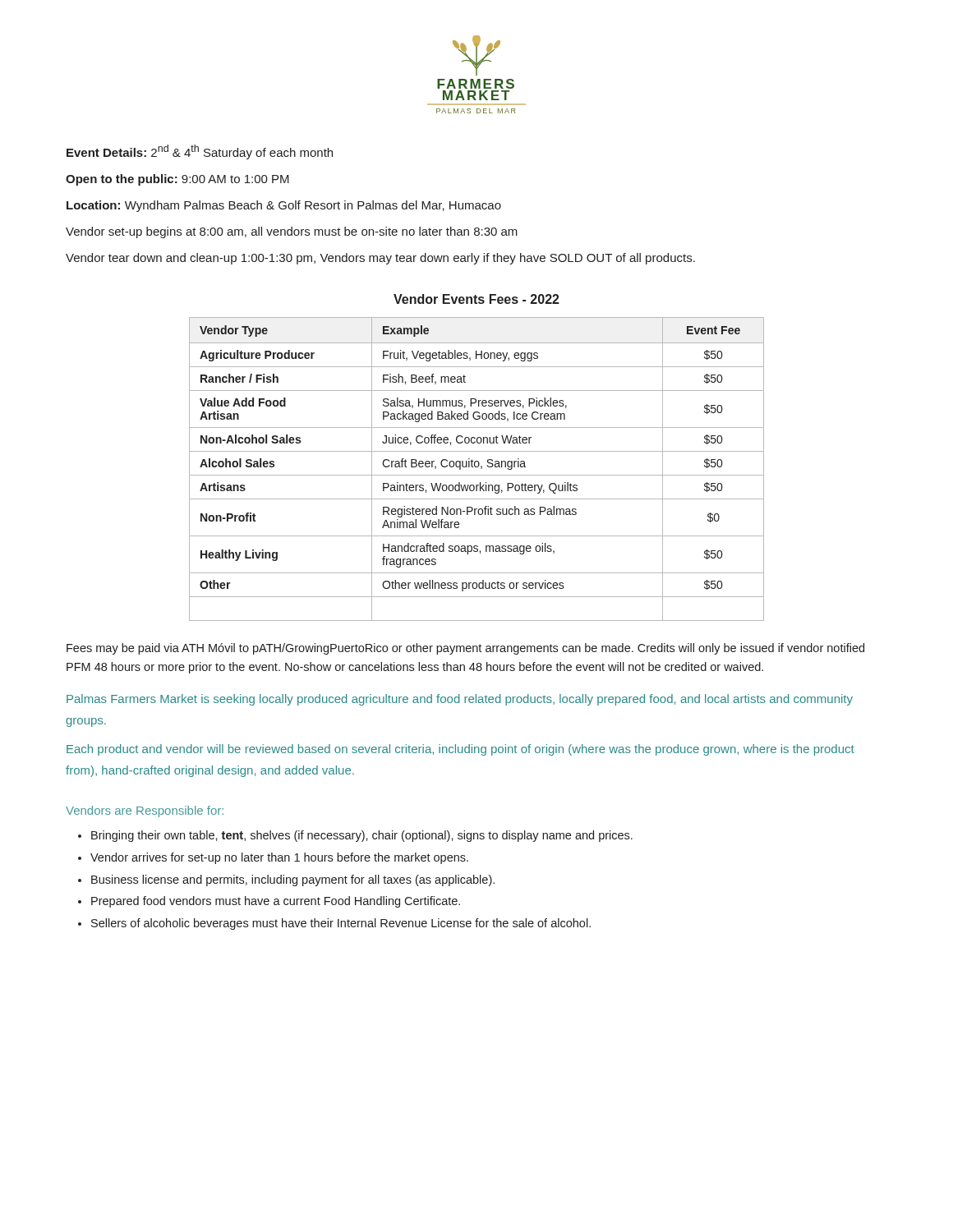The image size is (953, 1232).
Task: Click the passage that begins "Open to the public: 9:00"
Action: 178,179
